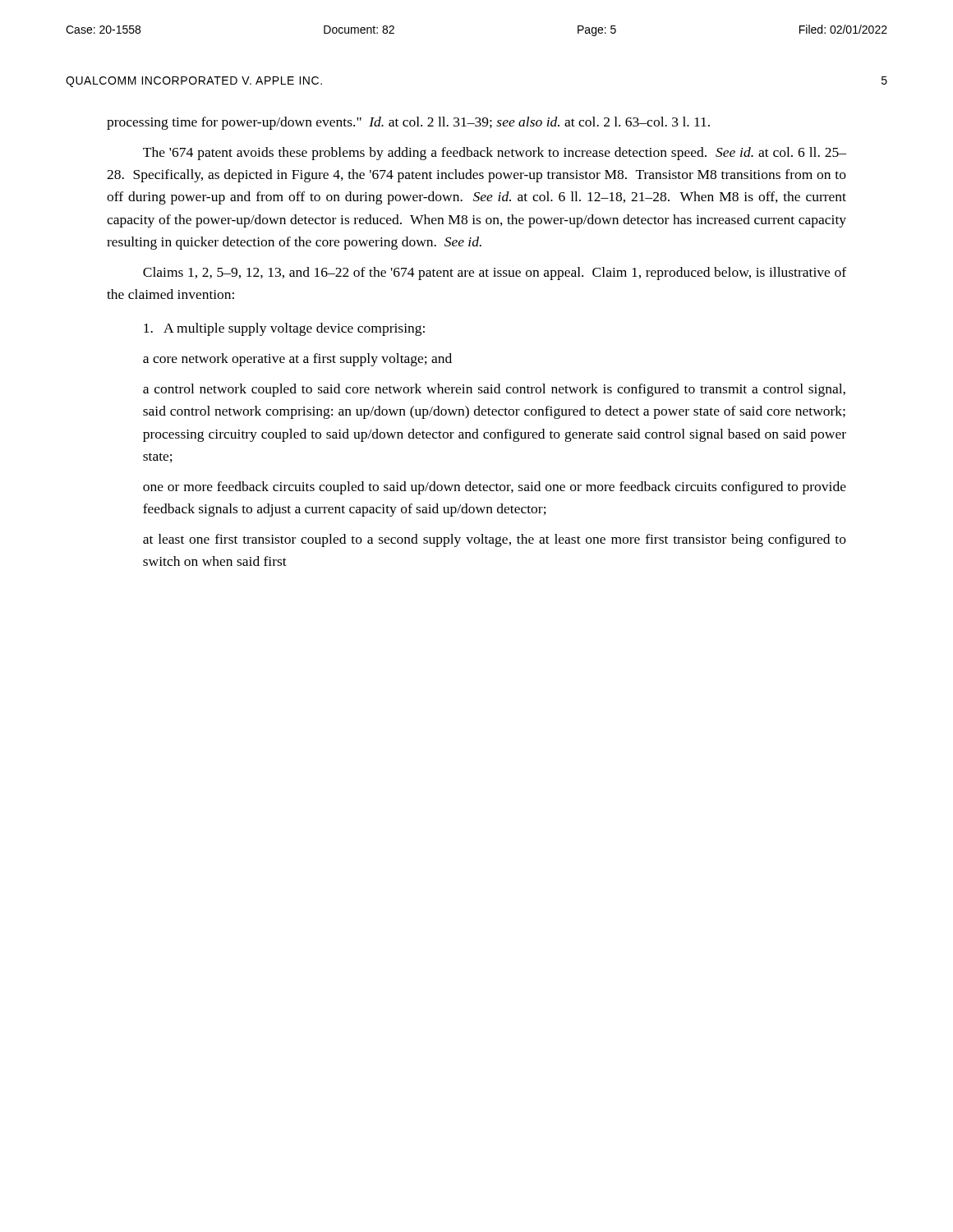Select the list item containing "at least one first transistor coupled to a"
This screenshot has width=953, height=1232.
476,550
